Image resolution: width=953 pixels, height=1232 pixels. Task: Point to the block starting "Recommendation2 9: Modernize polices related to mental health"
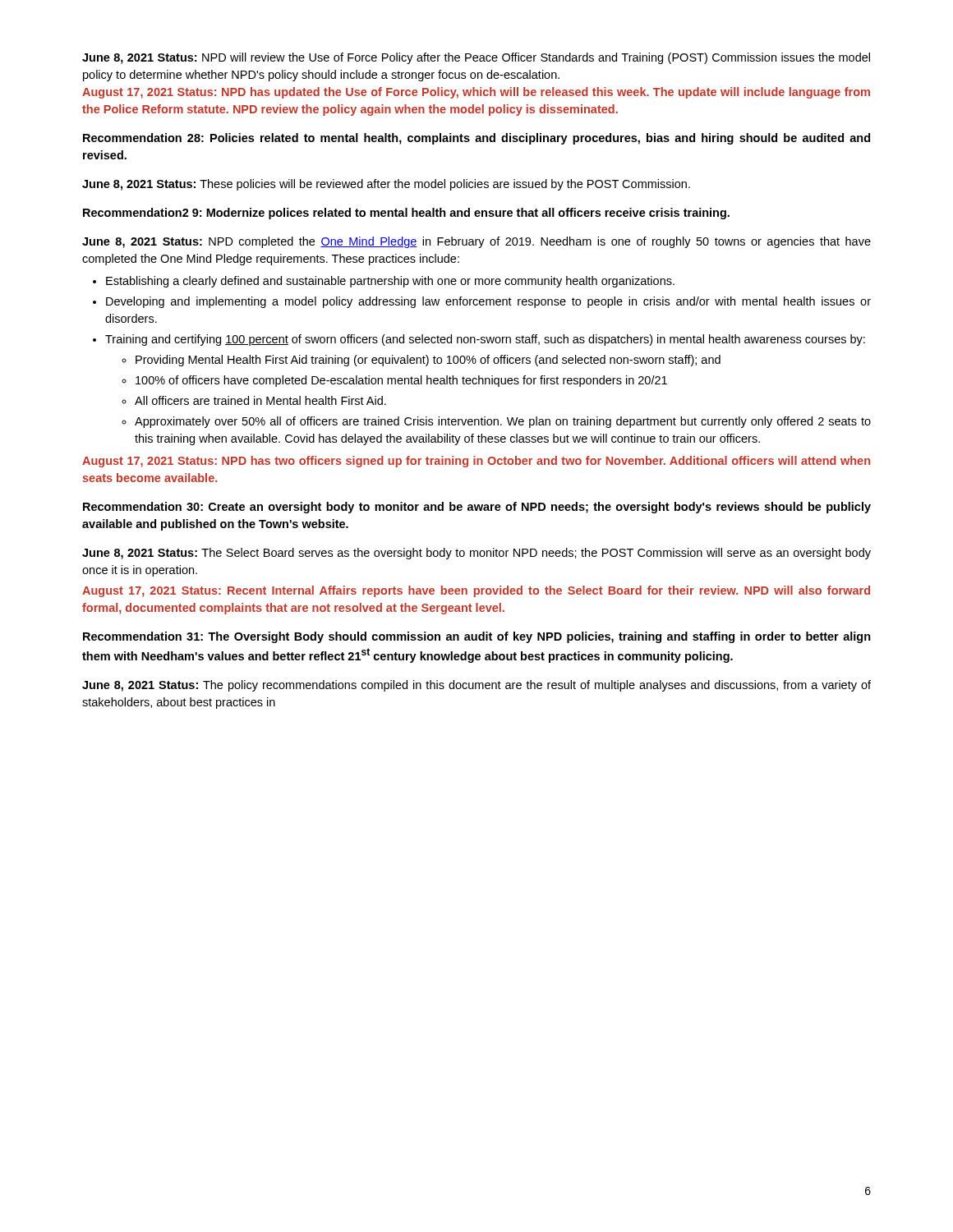(x=406, y=213)
